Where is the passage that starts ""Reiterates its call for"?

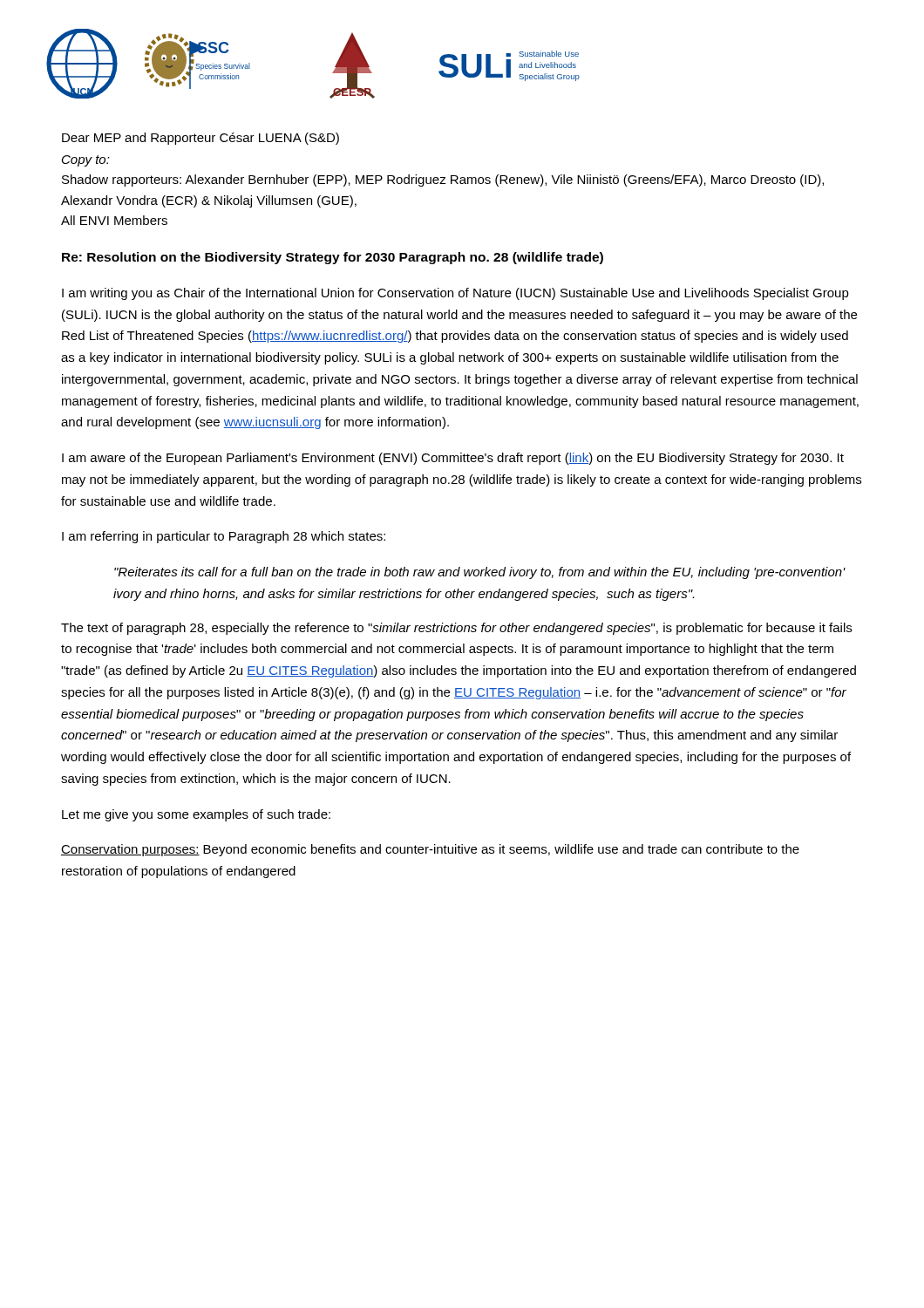[x=479, y=582]
